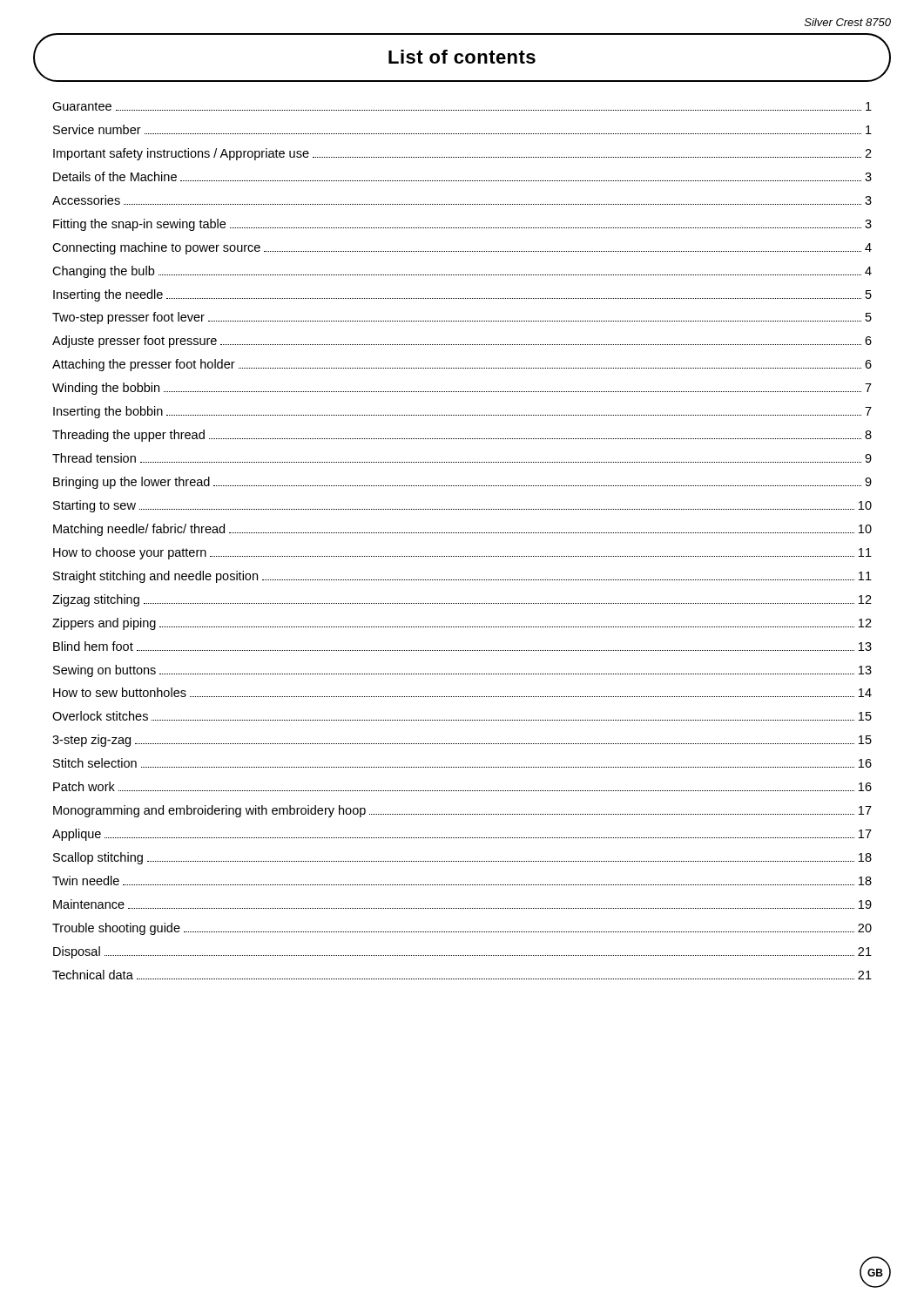
Task: Point to the block beginning "Threading the upper thread"
Action: 462,435
